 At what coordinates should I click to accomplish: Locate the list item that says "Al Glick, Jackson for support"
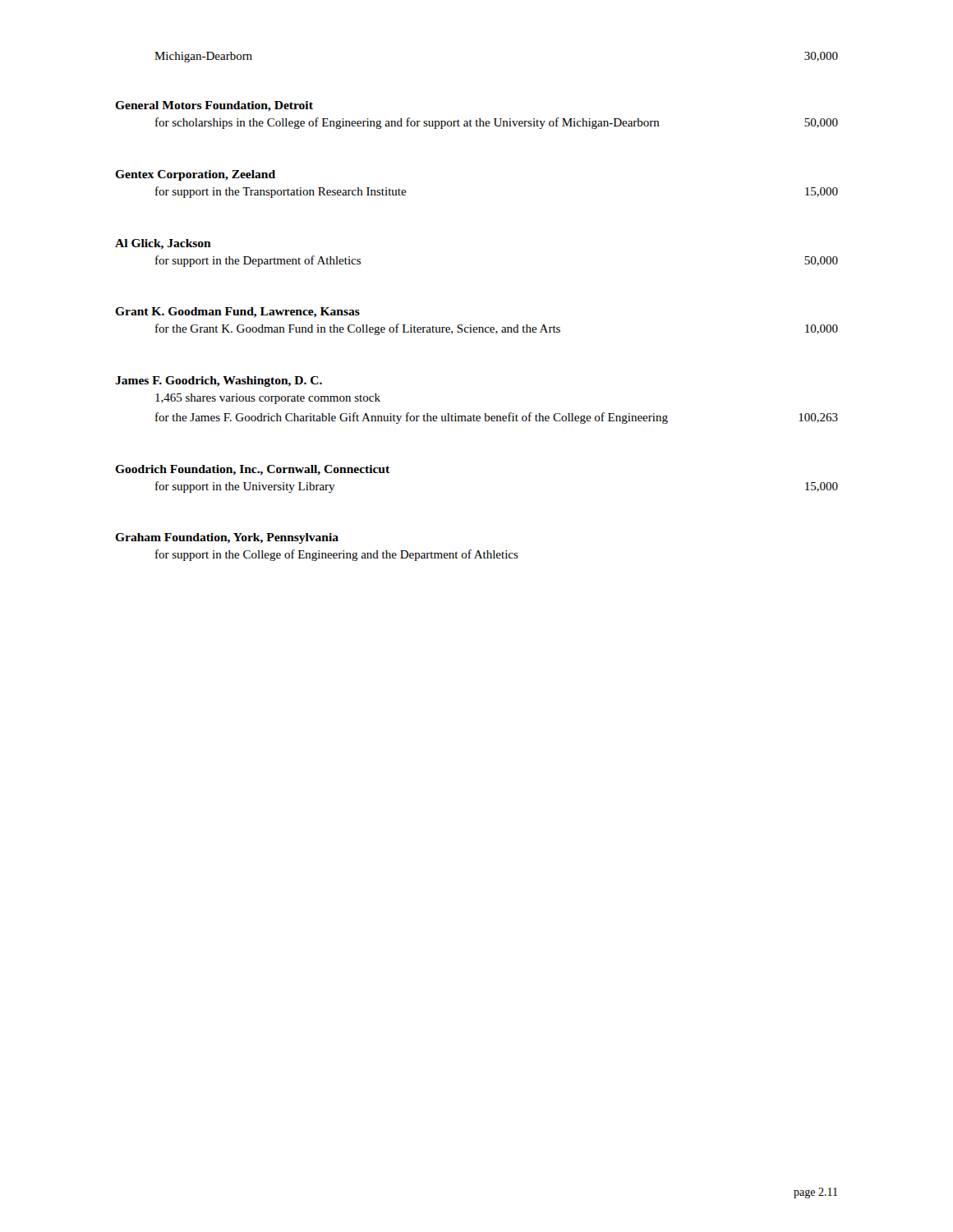(163, 244)
